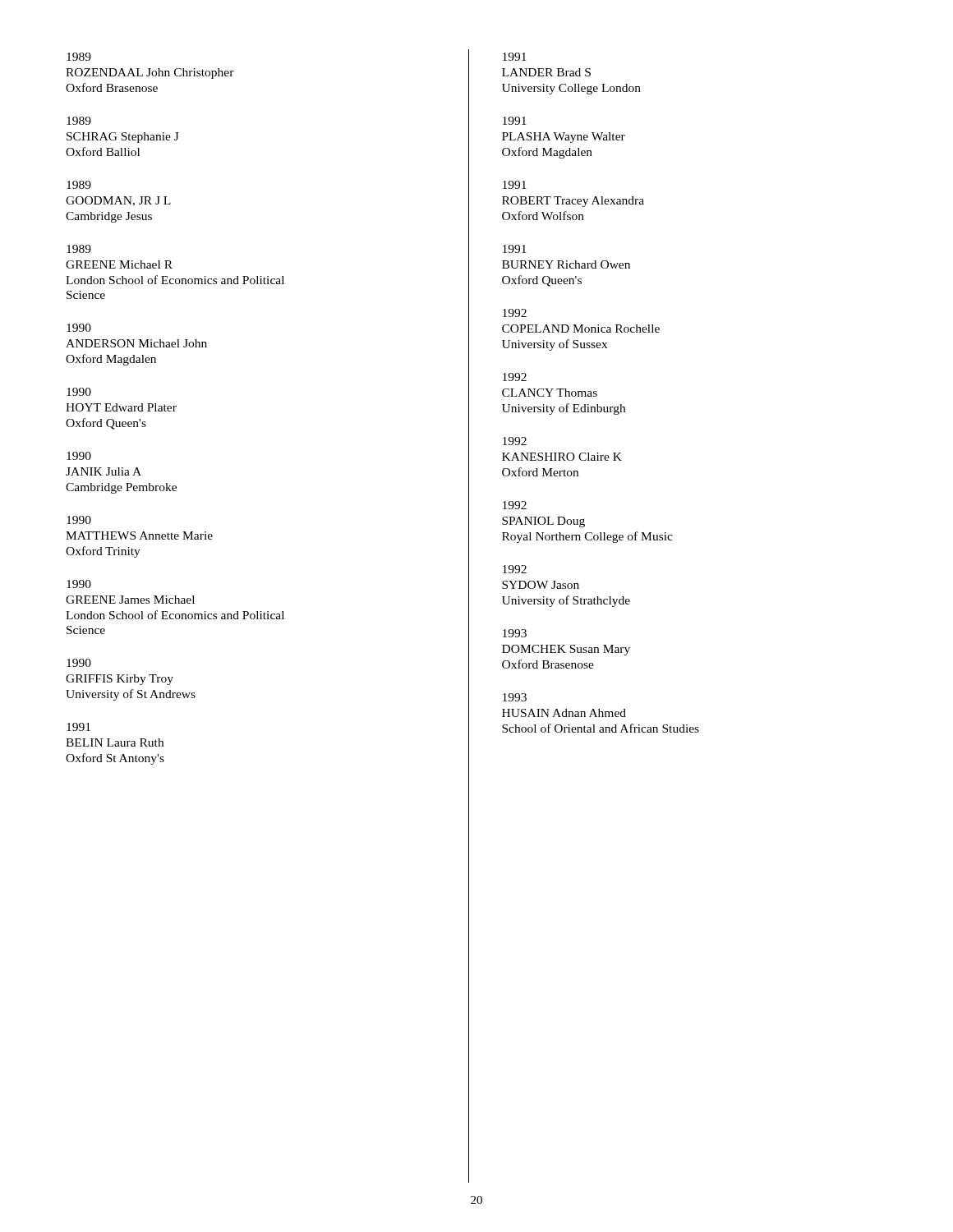The width and height of the screenshot is (953, 1232).
Task: Navigate to the block starting "1990 GREENE James Michael London School of"
Action: click(x=259, y=607)
